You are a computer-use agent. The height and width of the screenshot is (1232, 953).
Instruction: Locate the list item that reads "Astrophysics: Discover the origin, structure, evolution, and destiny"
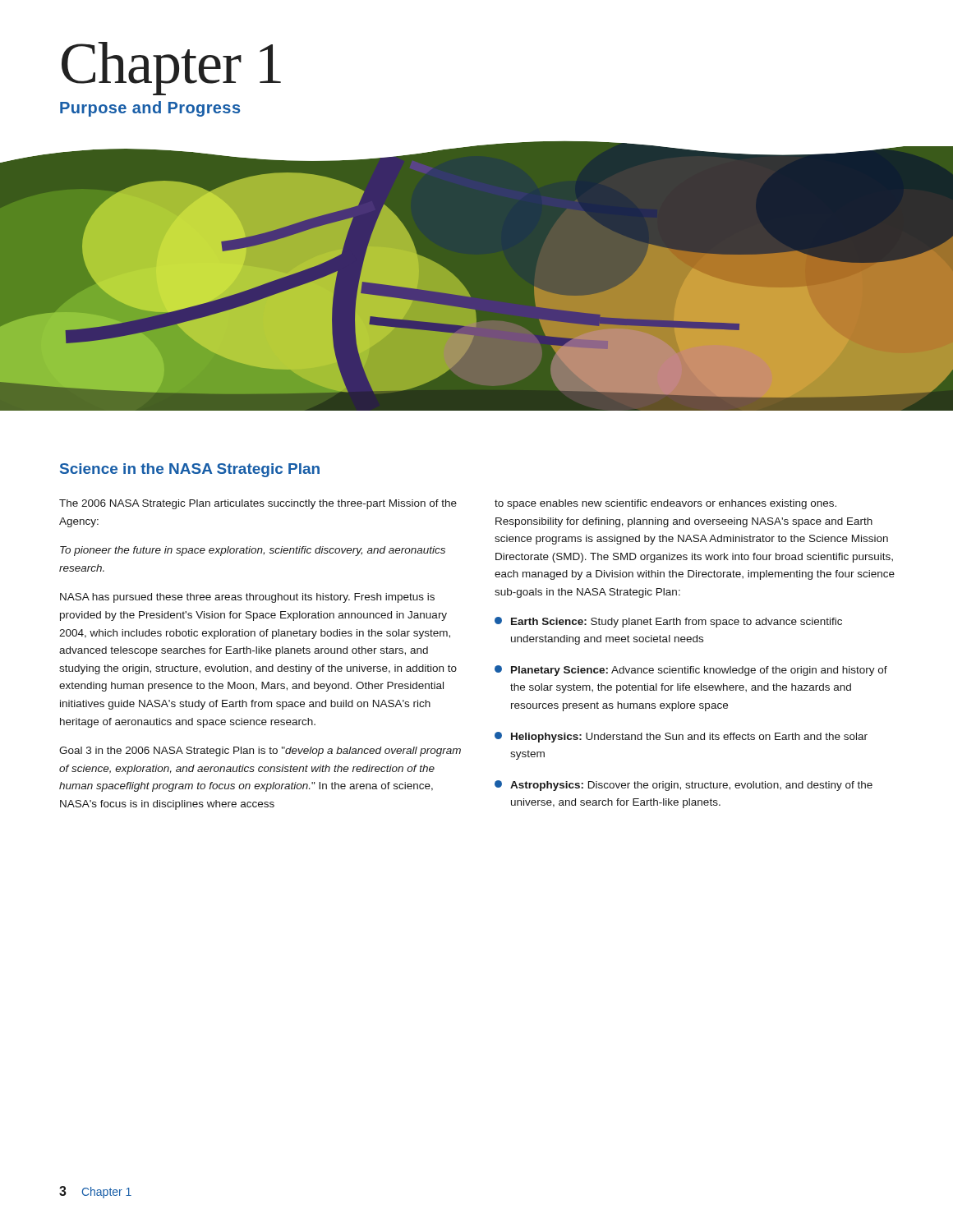tap(696, 794)
